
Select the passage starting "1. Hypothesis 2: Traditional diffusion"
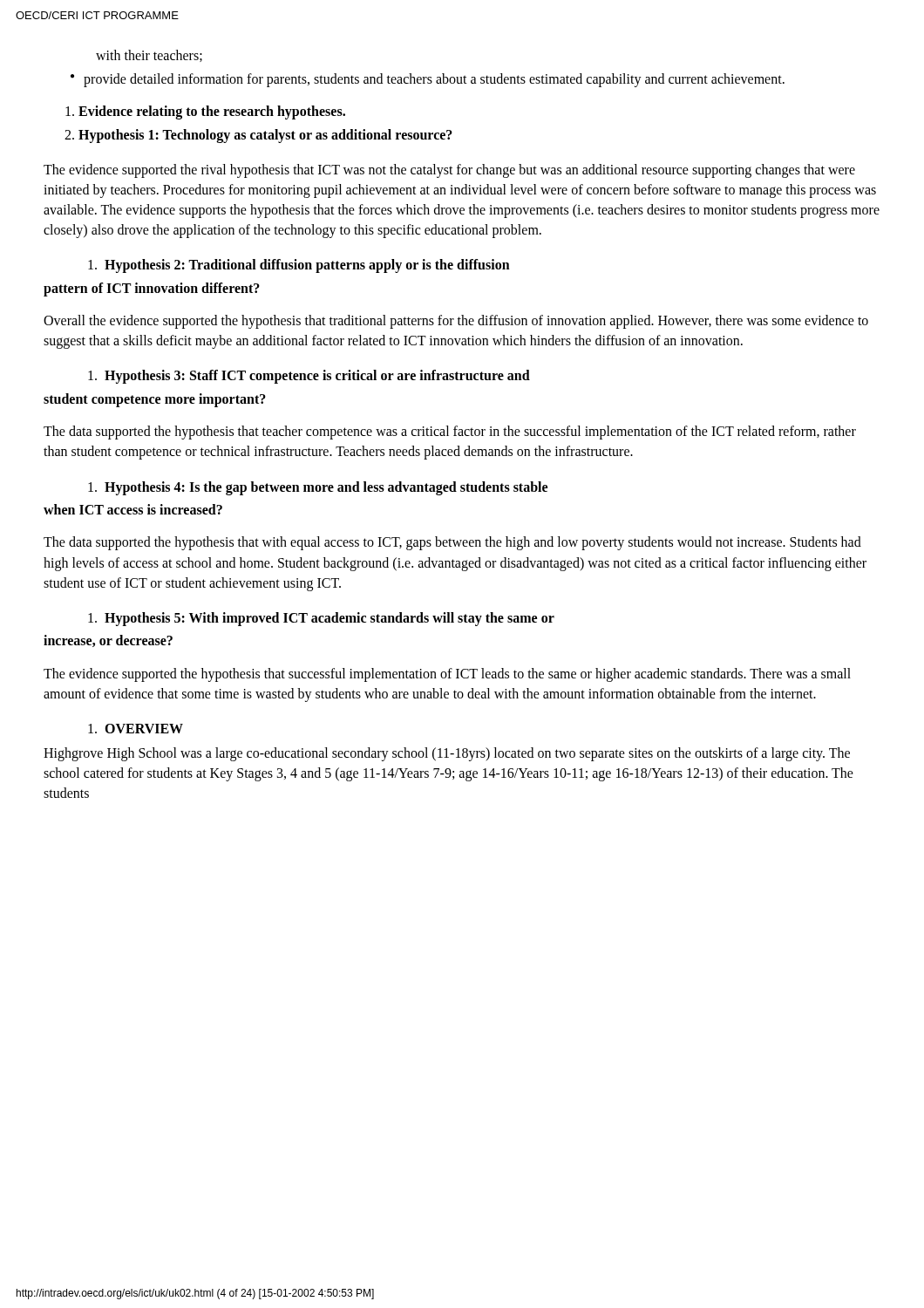pyautogui.click(x=462, y=277)
